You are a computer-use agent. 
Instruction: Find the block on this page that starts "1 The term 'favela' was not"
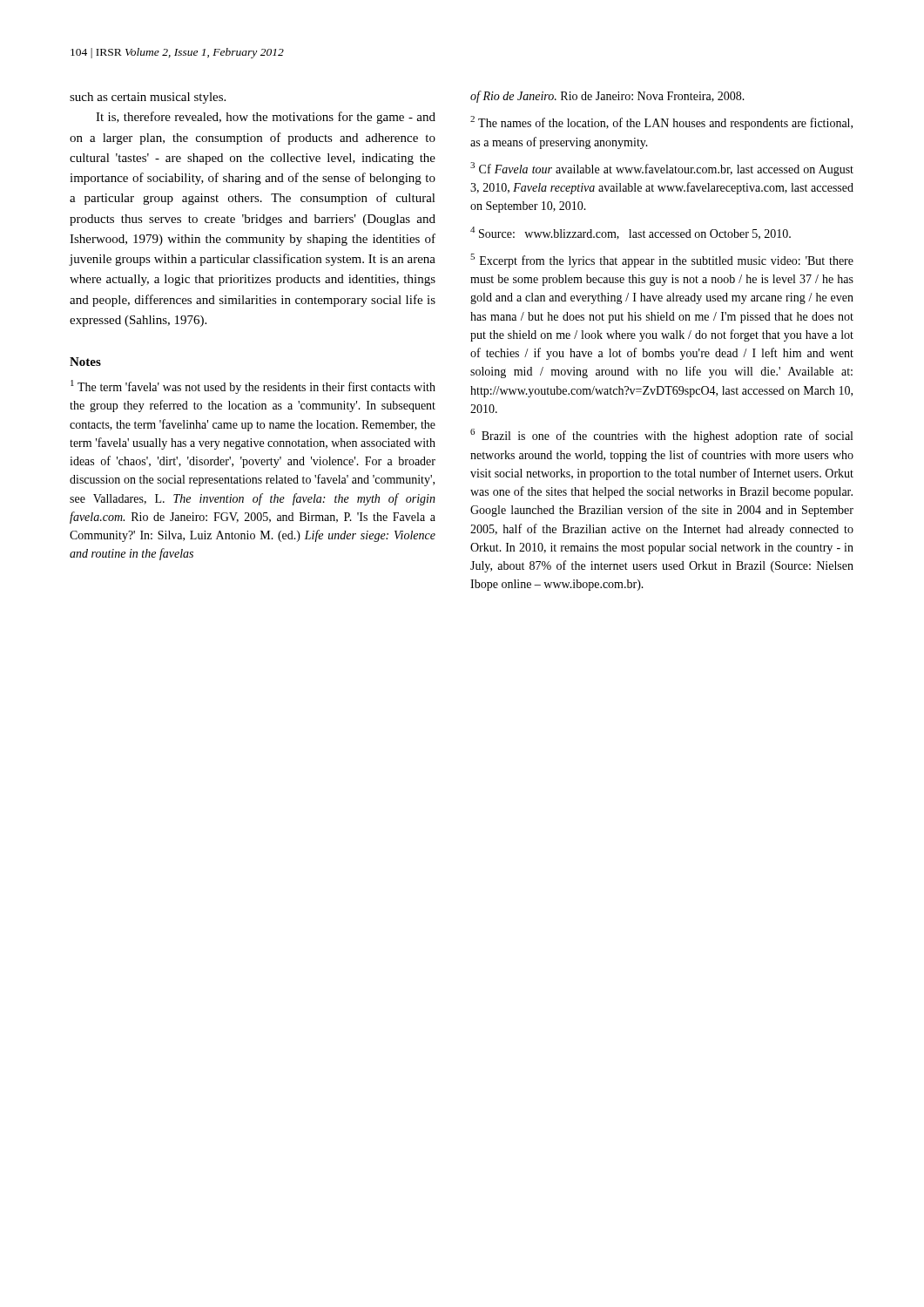(x=253, y=469)
